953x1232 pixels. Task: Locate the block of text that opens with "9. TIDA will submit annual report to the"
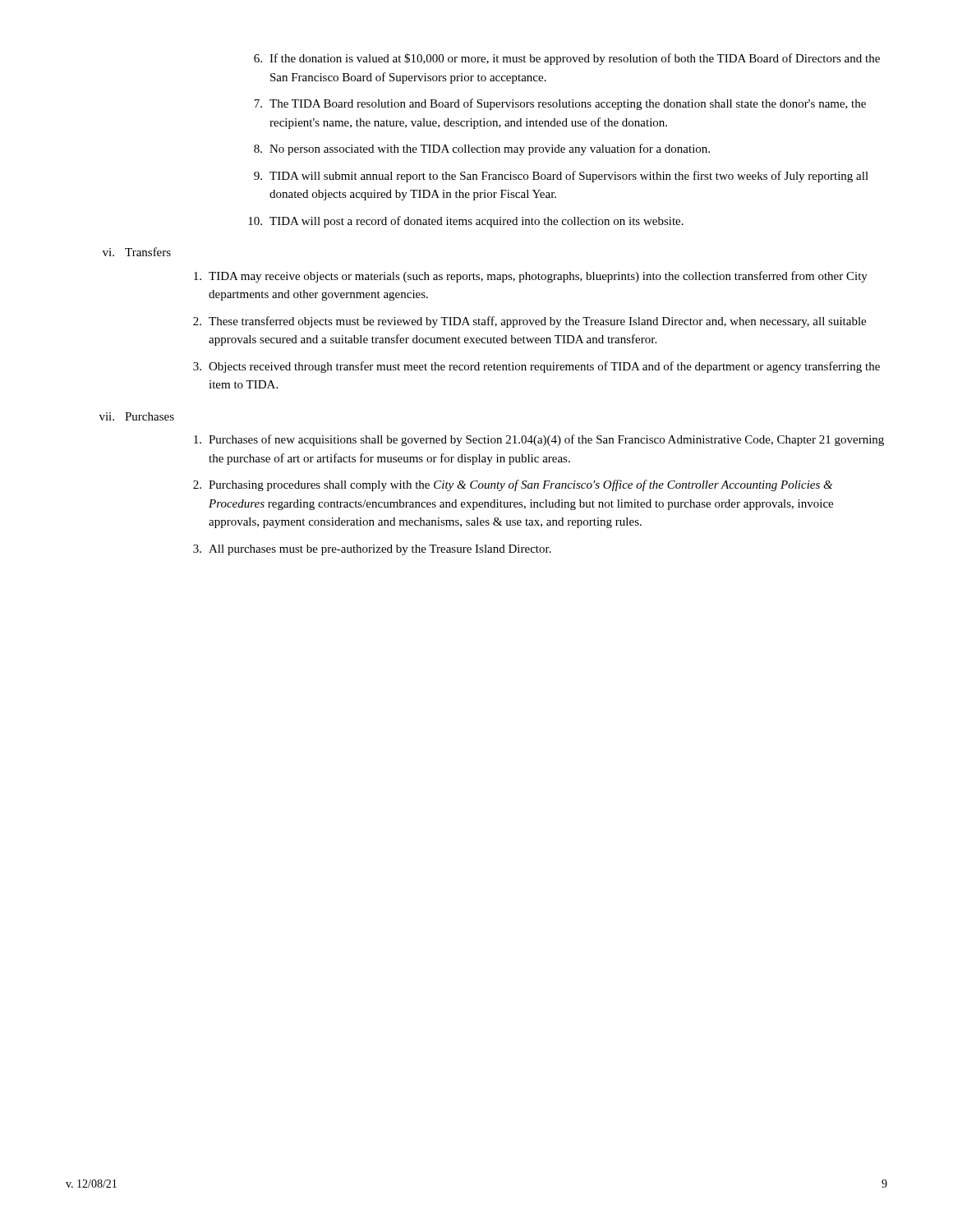point(559,185)
